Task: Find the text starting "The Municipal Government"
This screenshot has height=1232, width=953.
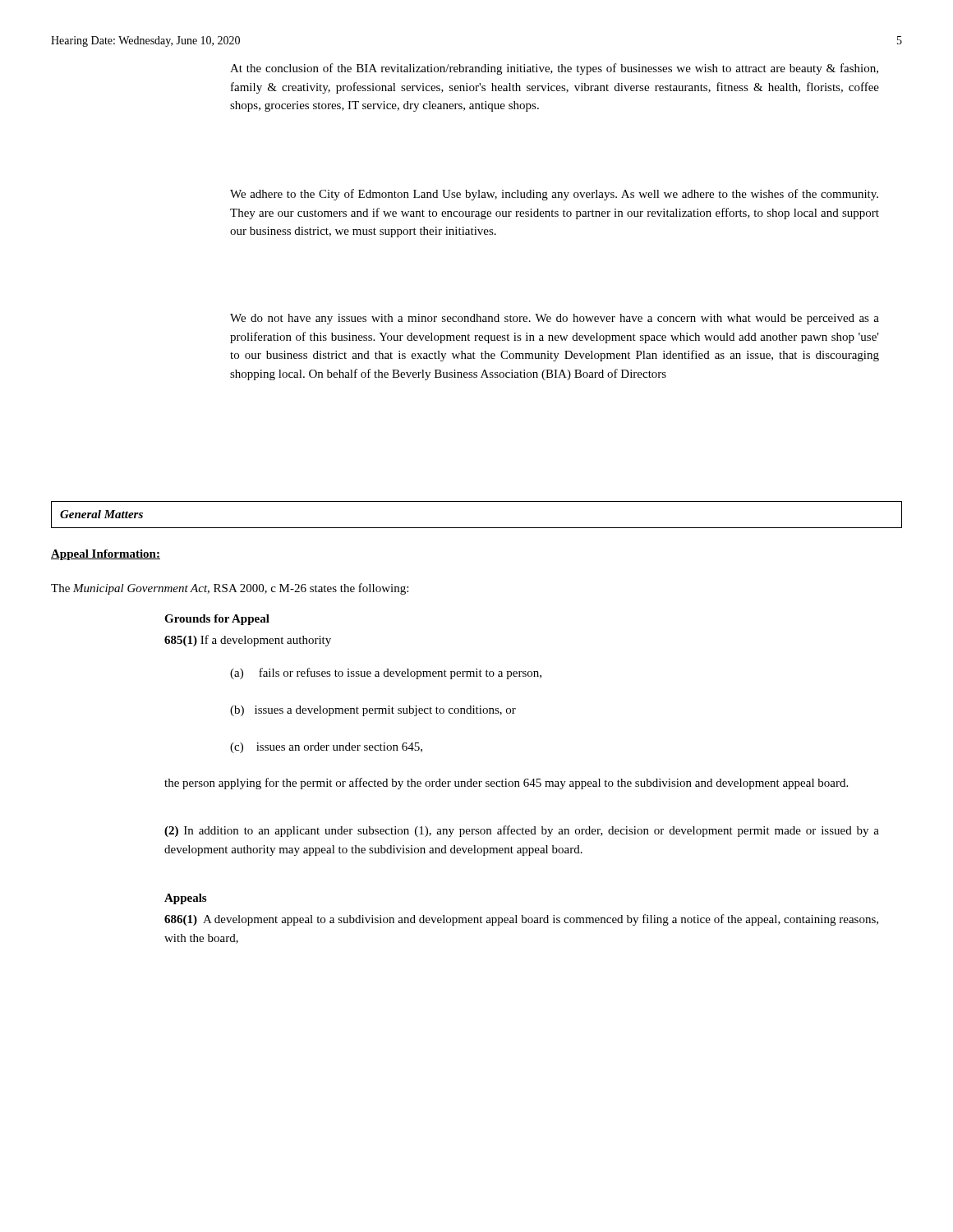Action: [230, 588]
